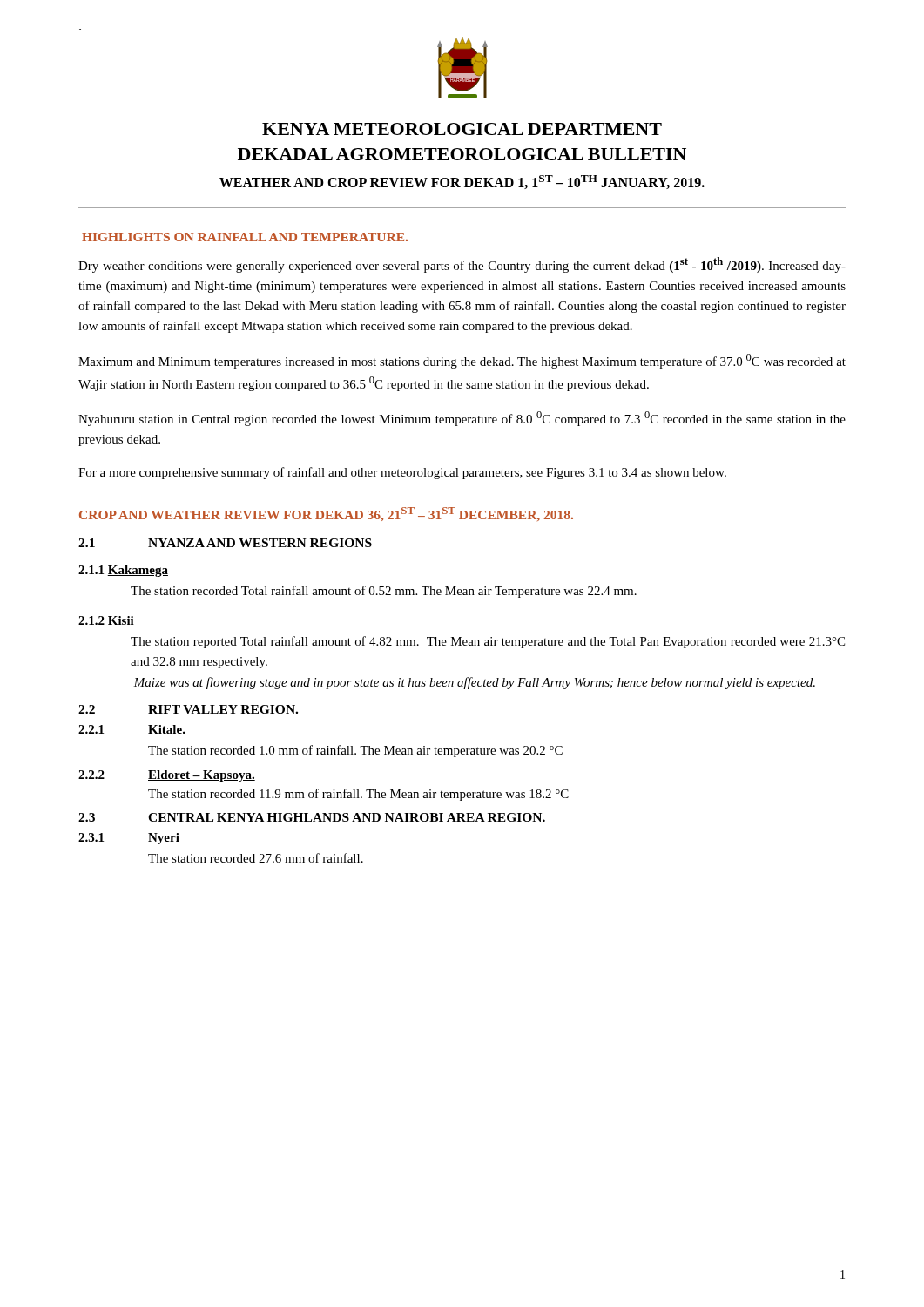
Task: Point to the title beginning "KENYA METEOROLOGICAL DEPARTMENT DEKADAL AGROMETEOROLOGICAL BULLETIN WEATHER AND"
Action: point(462,154)
